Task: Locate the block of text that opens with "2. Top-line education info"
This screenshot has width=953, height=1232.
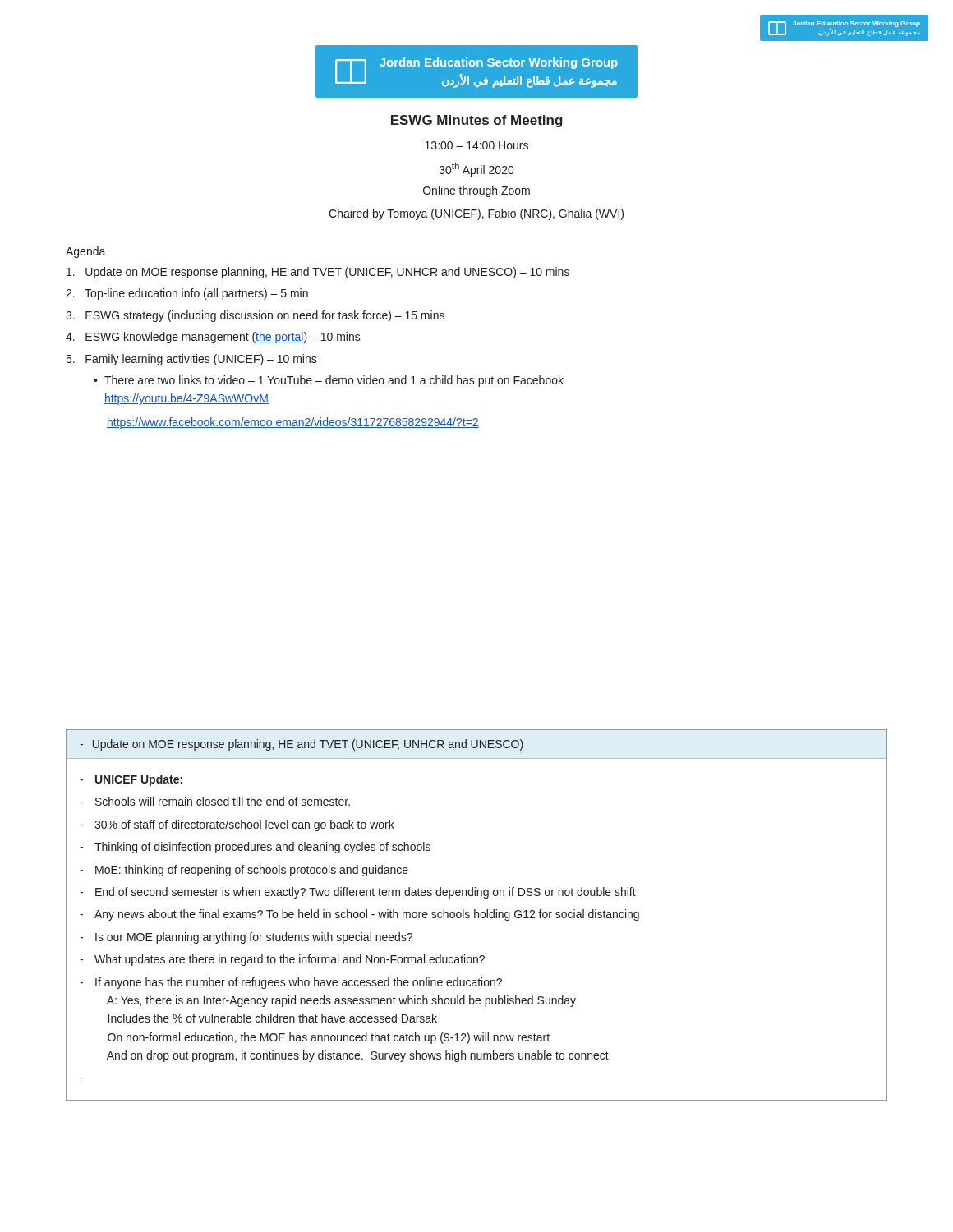Action: click(187, 294)
